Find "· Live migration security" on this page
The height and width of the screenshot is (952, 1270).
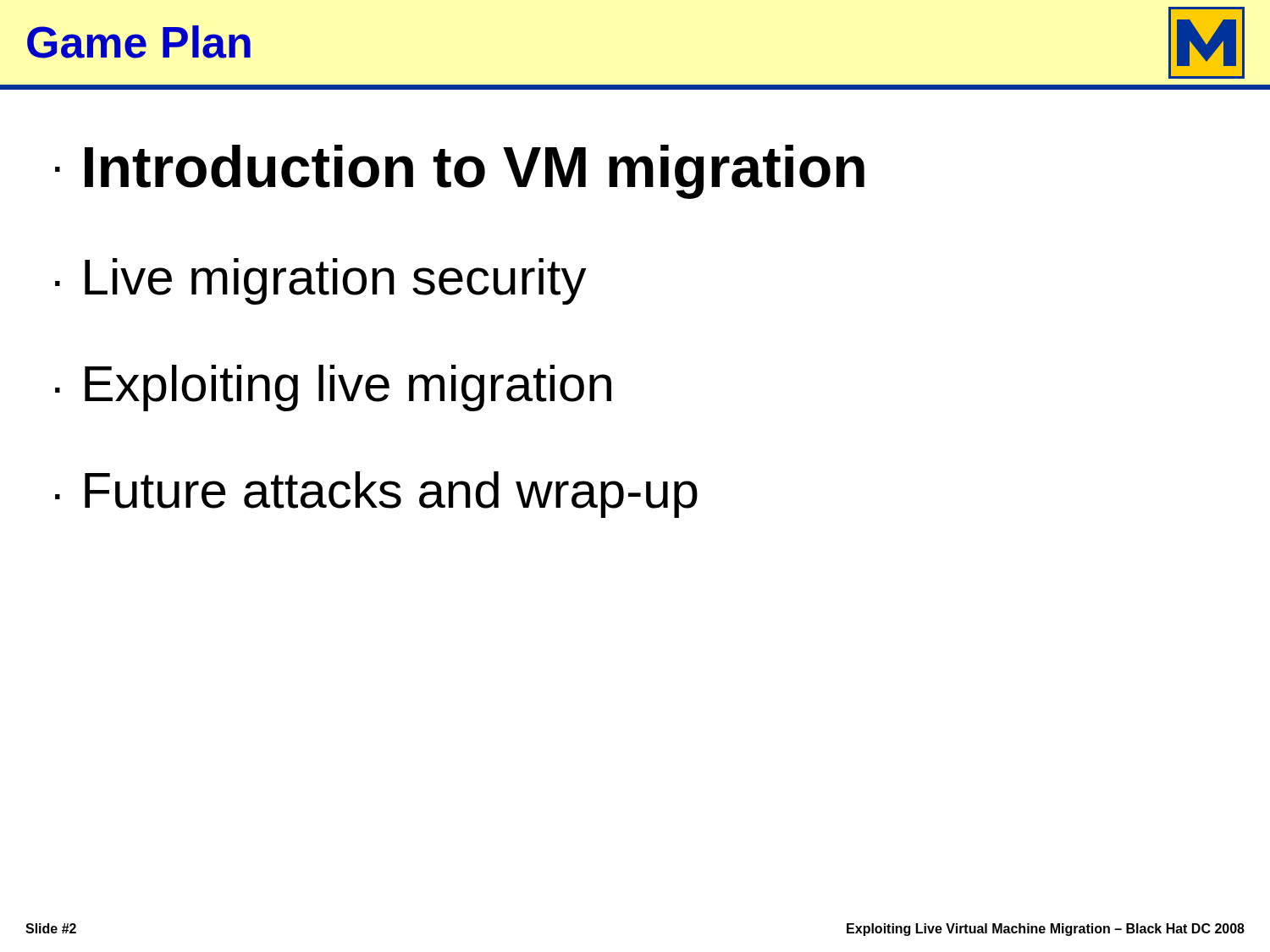(x=319, y=277)
